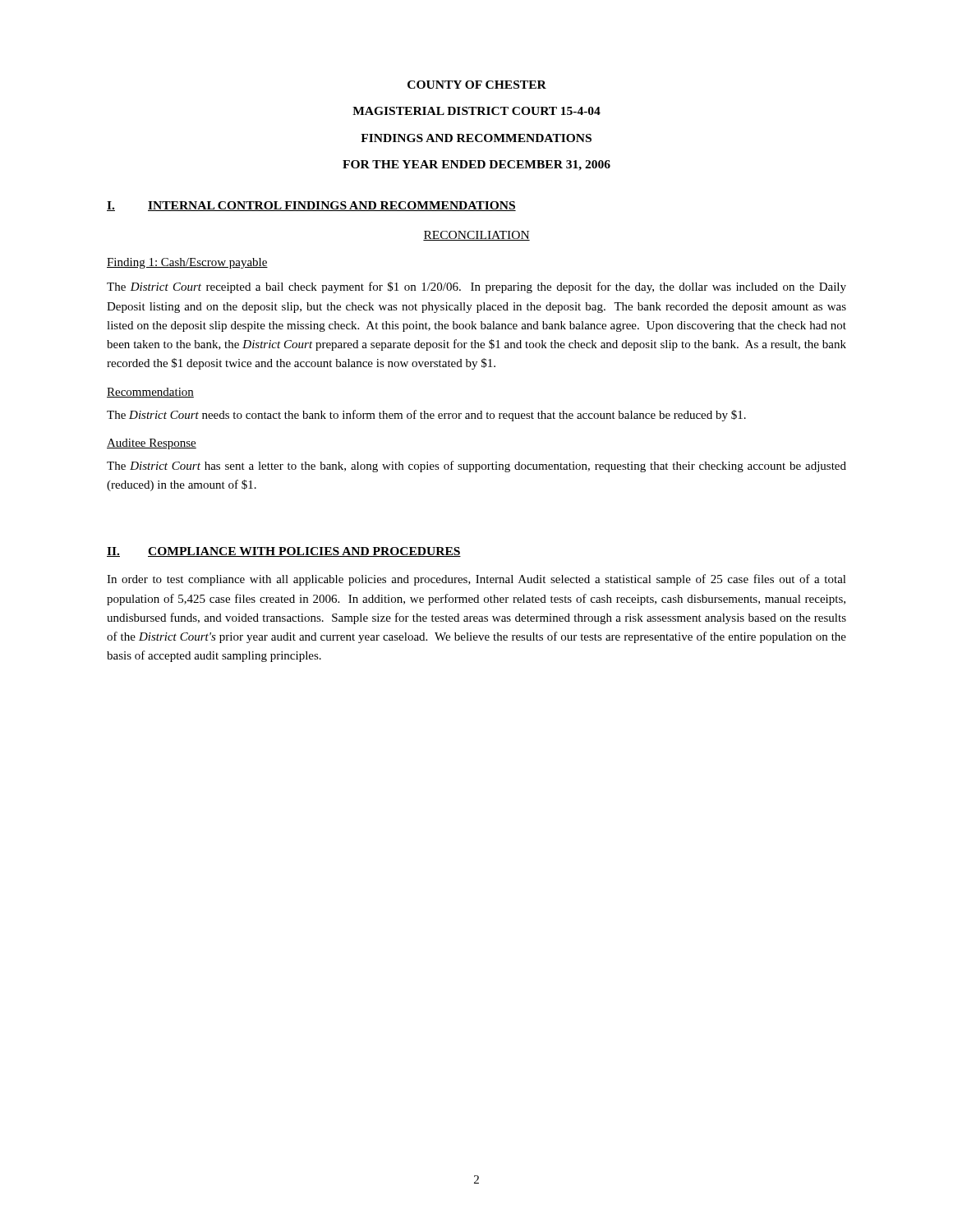Find the text block starting "Finding 1: Cash/Escrow payable"
This screenshot has width=953, height=1232.
click(x=187, y=262)
